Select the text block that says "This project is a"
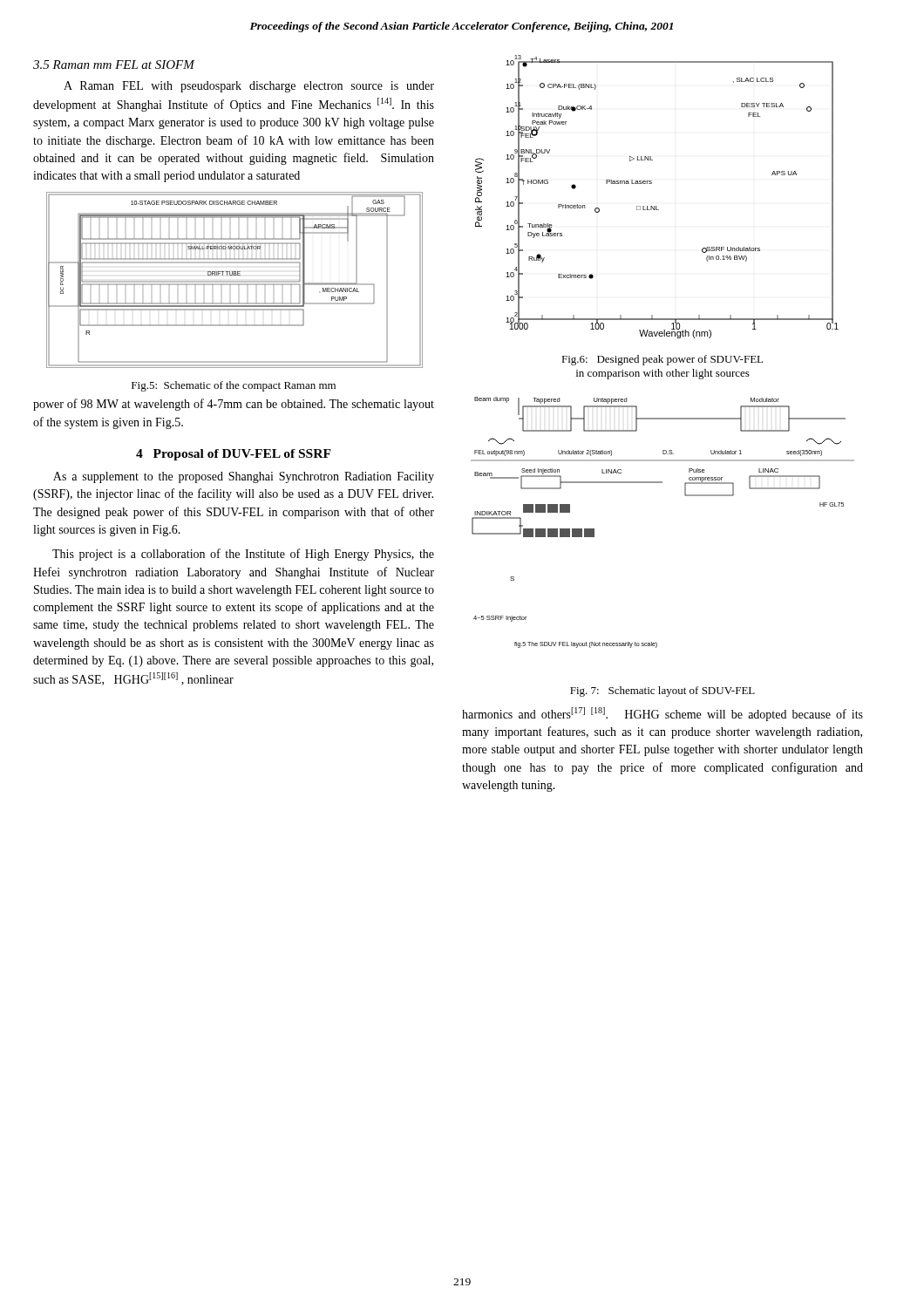This screenshot has height=1308, width=924. (234, 617)
